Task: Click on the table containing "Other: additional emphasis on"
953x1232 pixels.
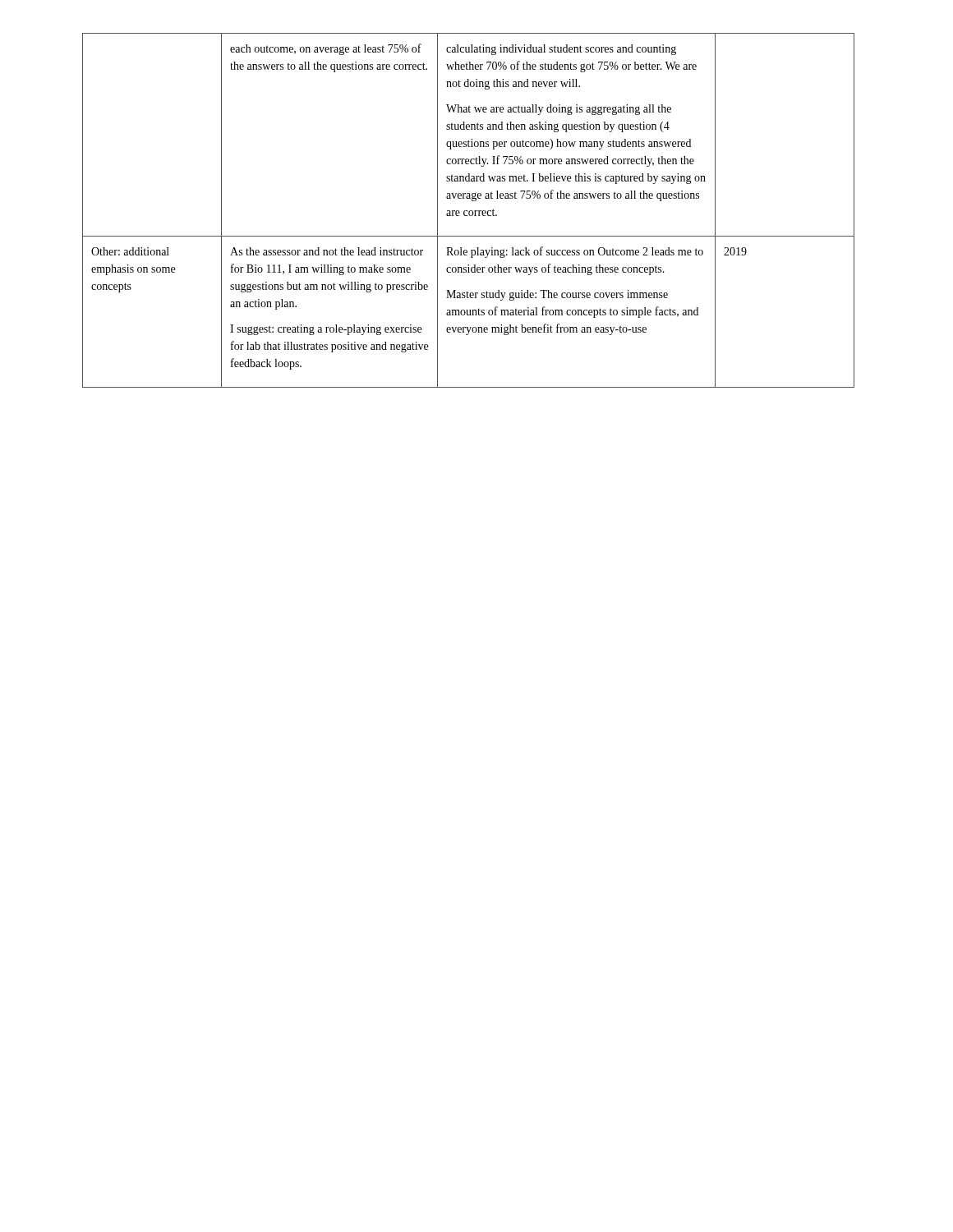Action: (x=468, y=210)
